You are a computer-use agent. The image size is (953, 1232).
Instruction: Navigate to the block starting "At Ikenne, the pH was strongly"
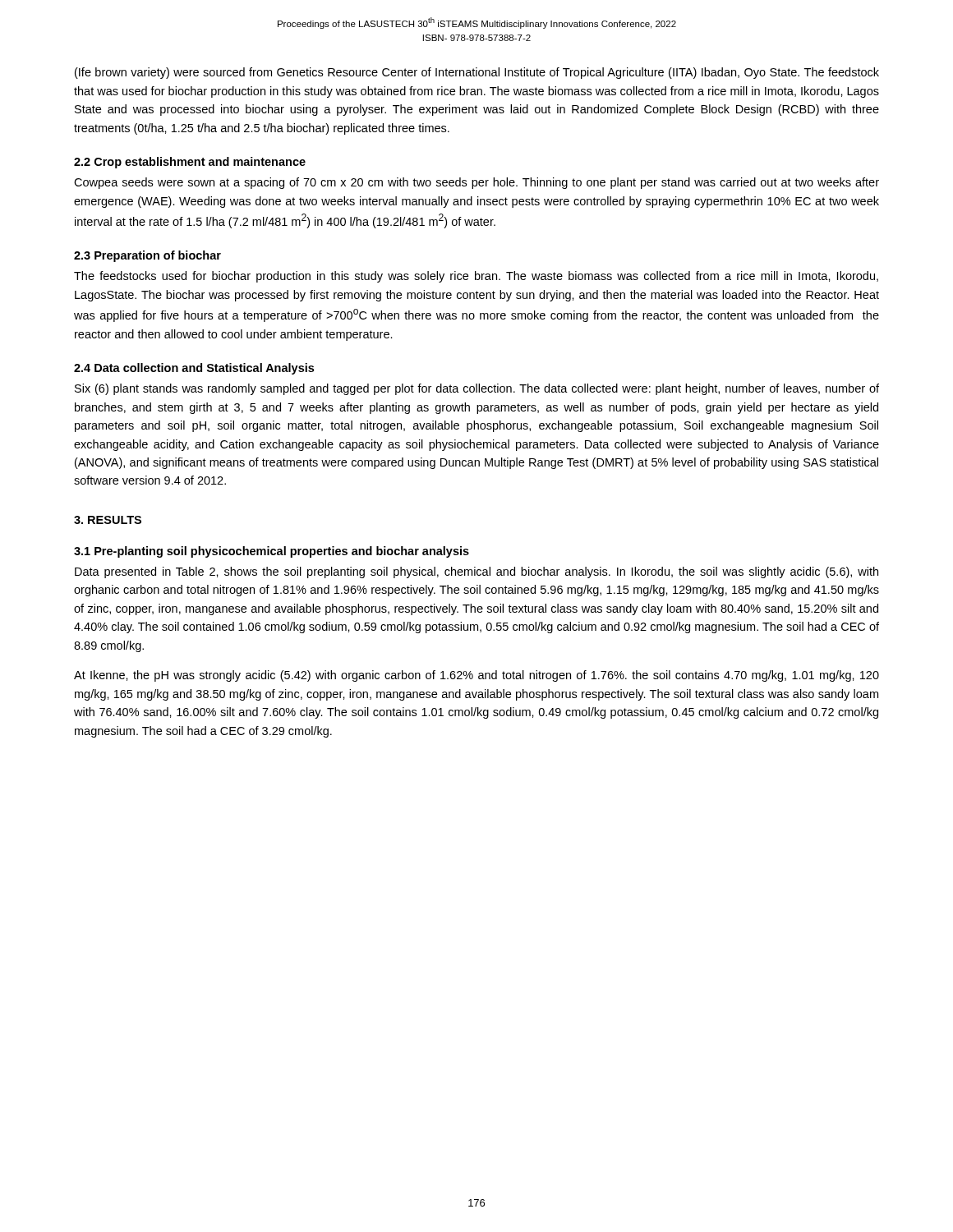[476, 703]
